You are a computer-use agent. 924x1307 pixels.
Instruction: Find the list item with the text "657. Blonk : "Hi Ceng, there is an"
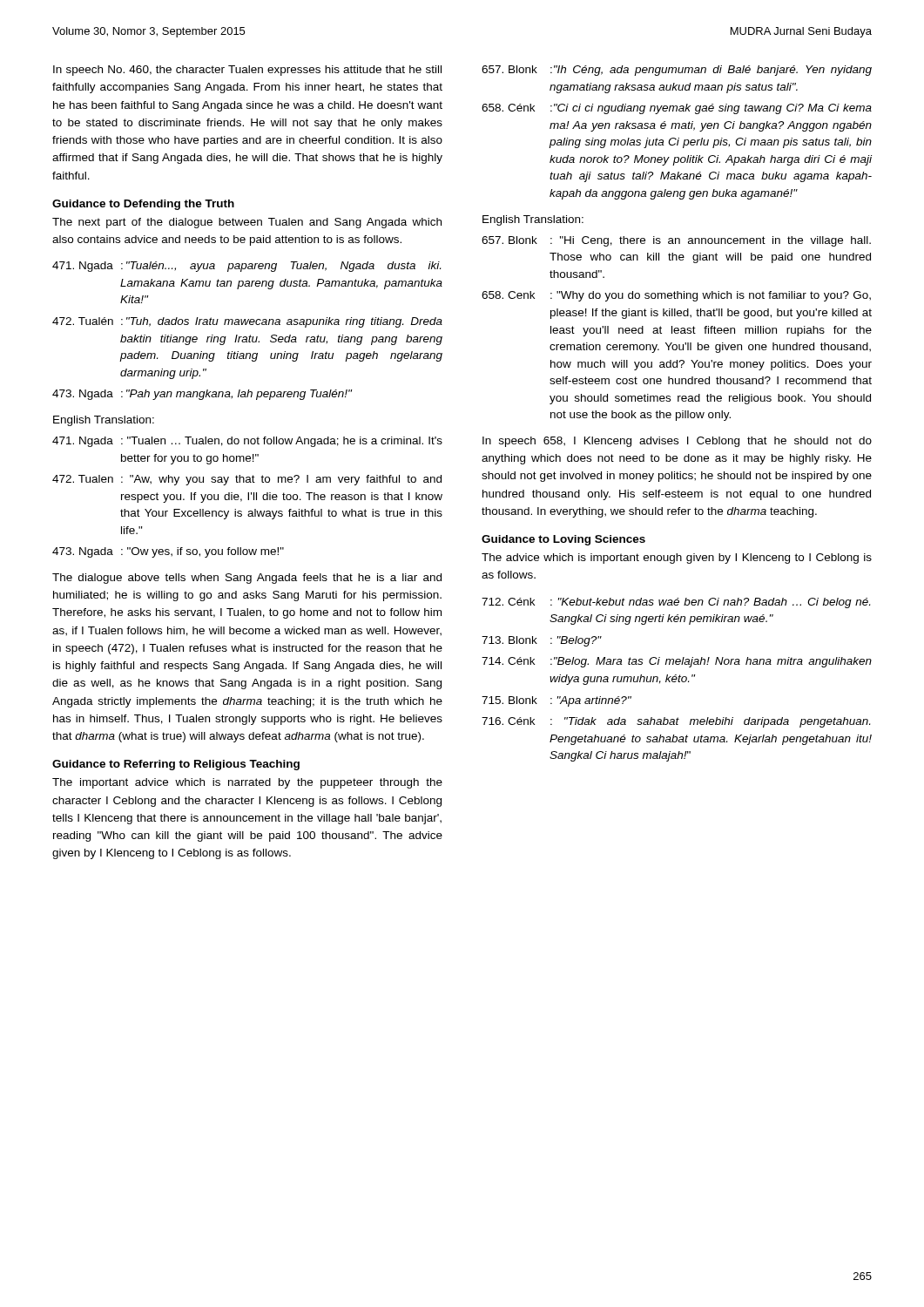(677, 257)
